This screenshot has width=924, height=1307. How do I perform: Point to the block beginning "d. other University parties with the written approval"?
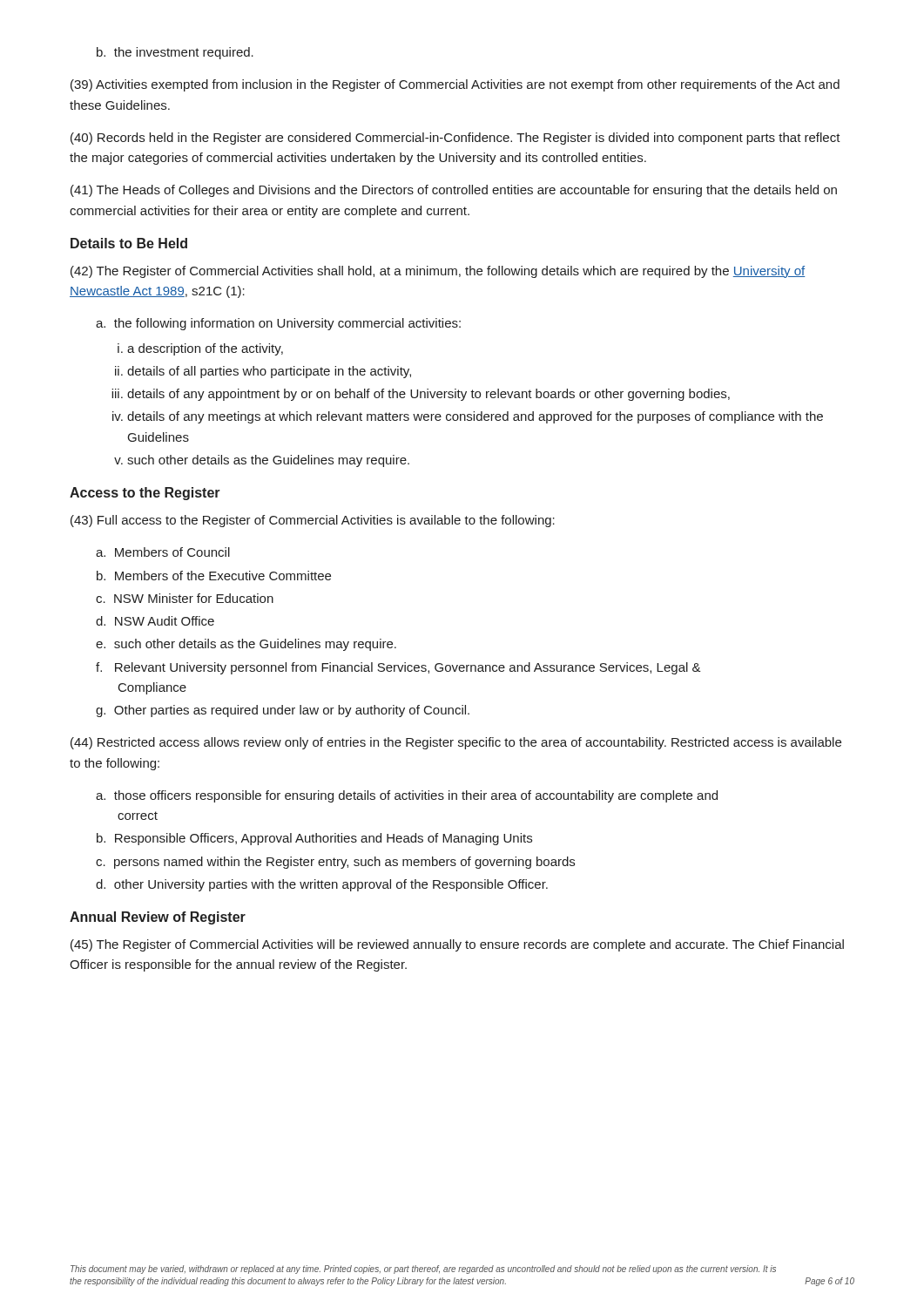322,884
